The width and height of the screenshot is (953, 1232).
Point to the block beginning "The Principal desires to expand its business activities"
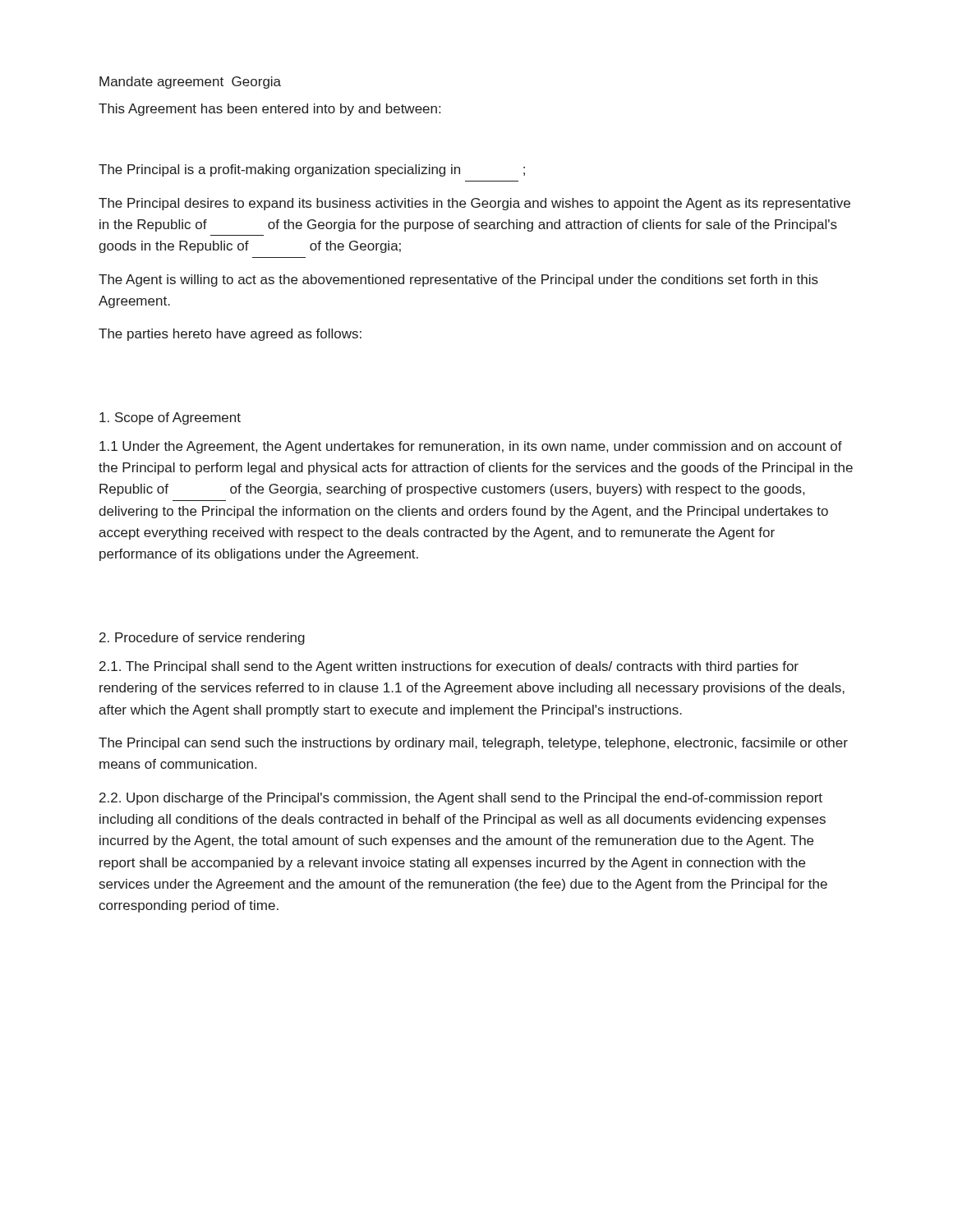(475, 226)
